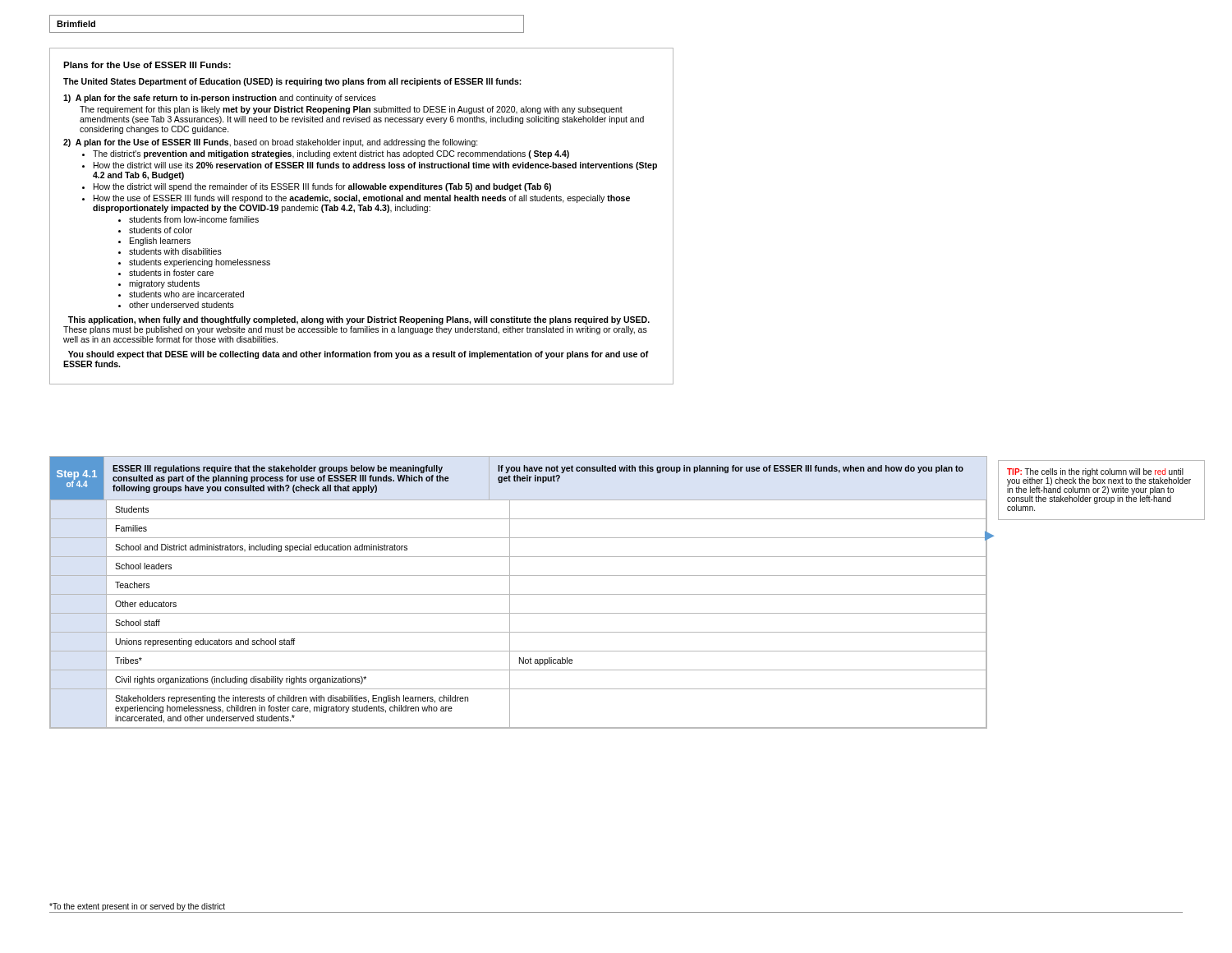
Task: Select the text block starting "Plans for the Use of ESSER III"
Action: [x=147, y=65]
